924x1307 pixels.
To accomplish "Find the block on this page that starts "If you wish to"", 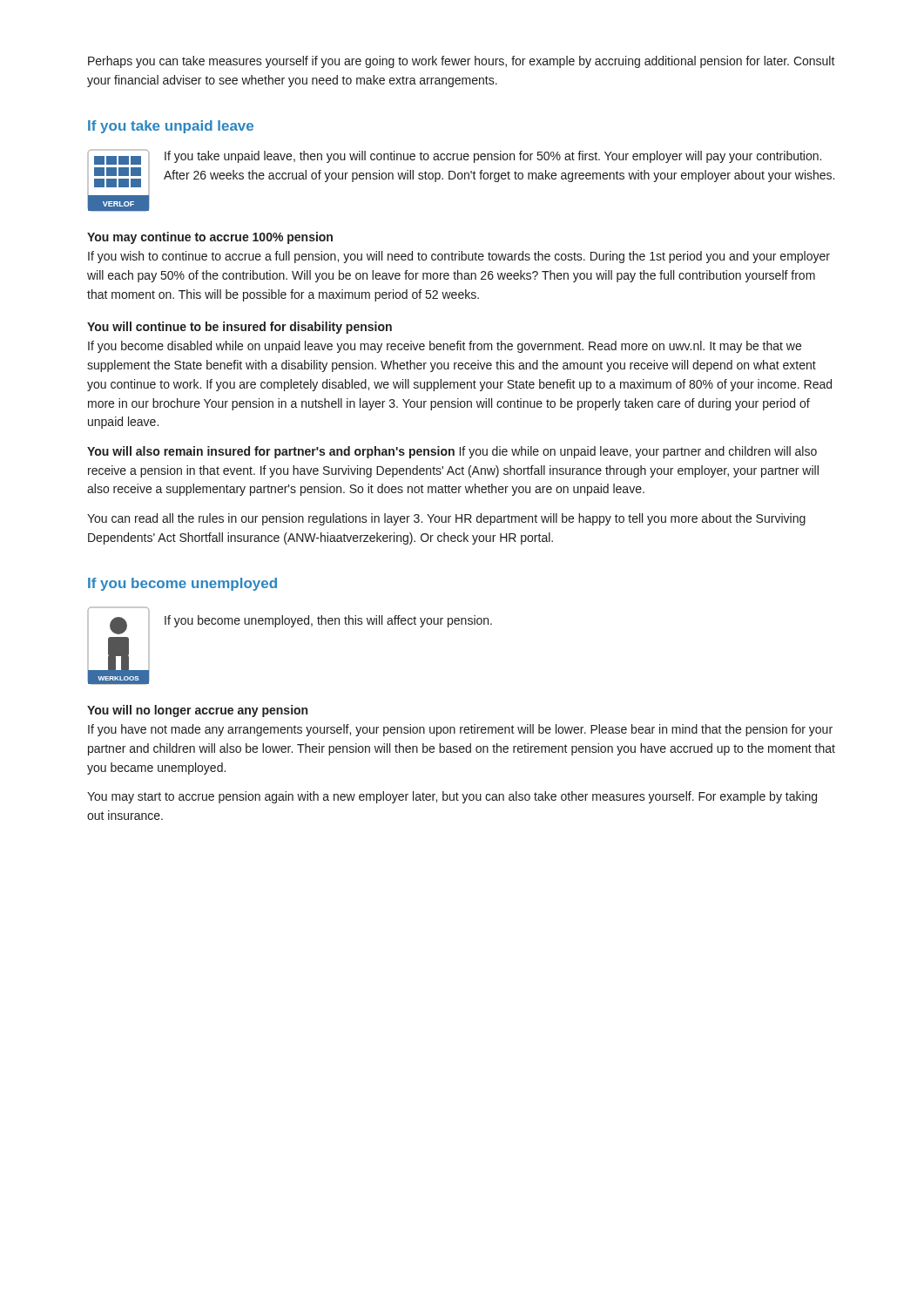I will tap(458, 275).
